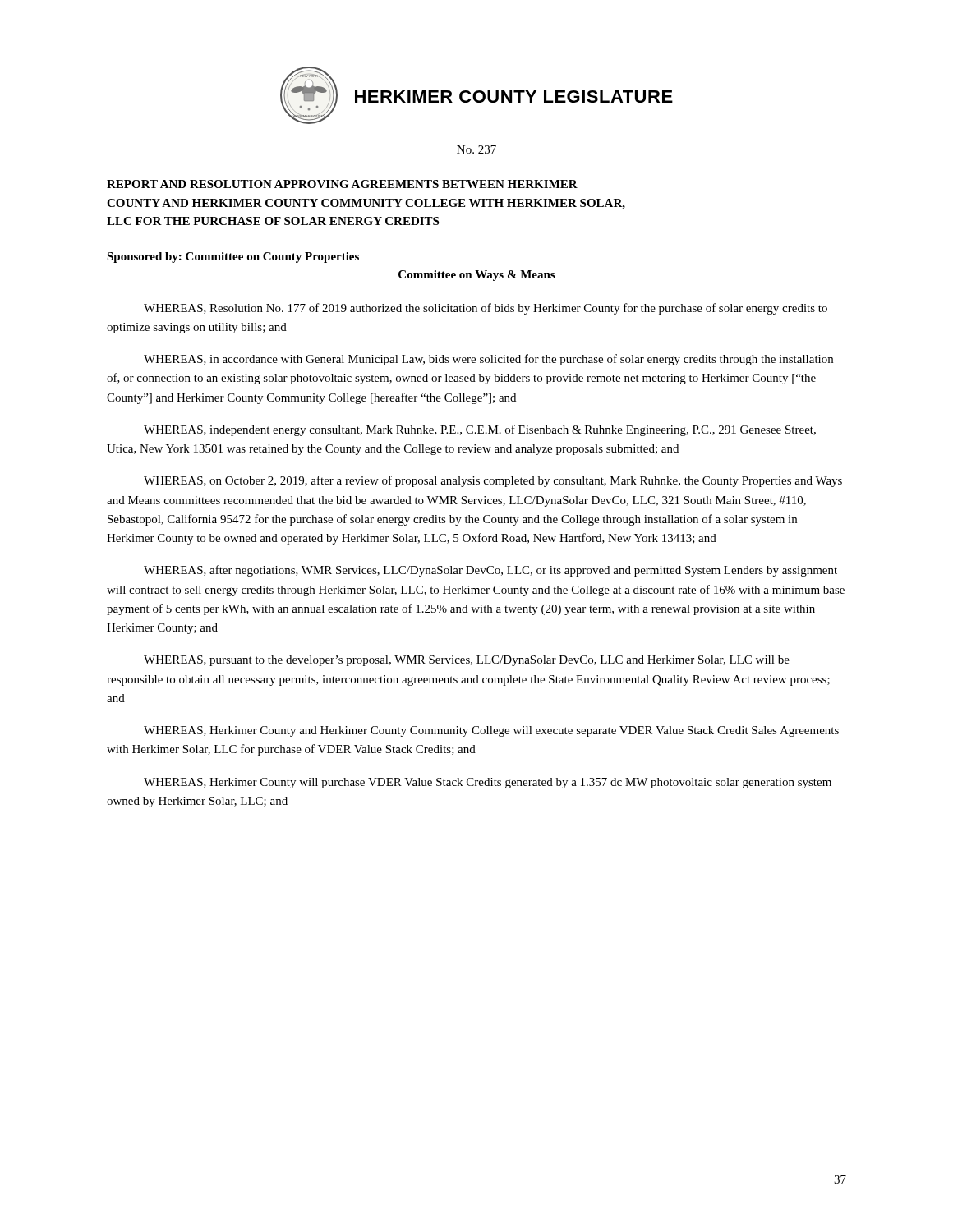
Task: Select the text block containing "WHEREAS, on October 2, 2019, after a review"
Action: click(475, 509)
